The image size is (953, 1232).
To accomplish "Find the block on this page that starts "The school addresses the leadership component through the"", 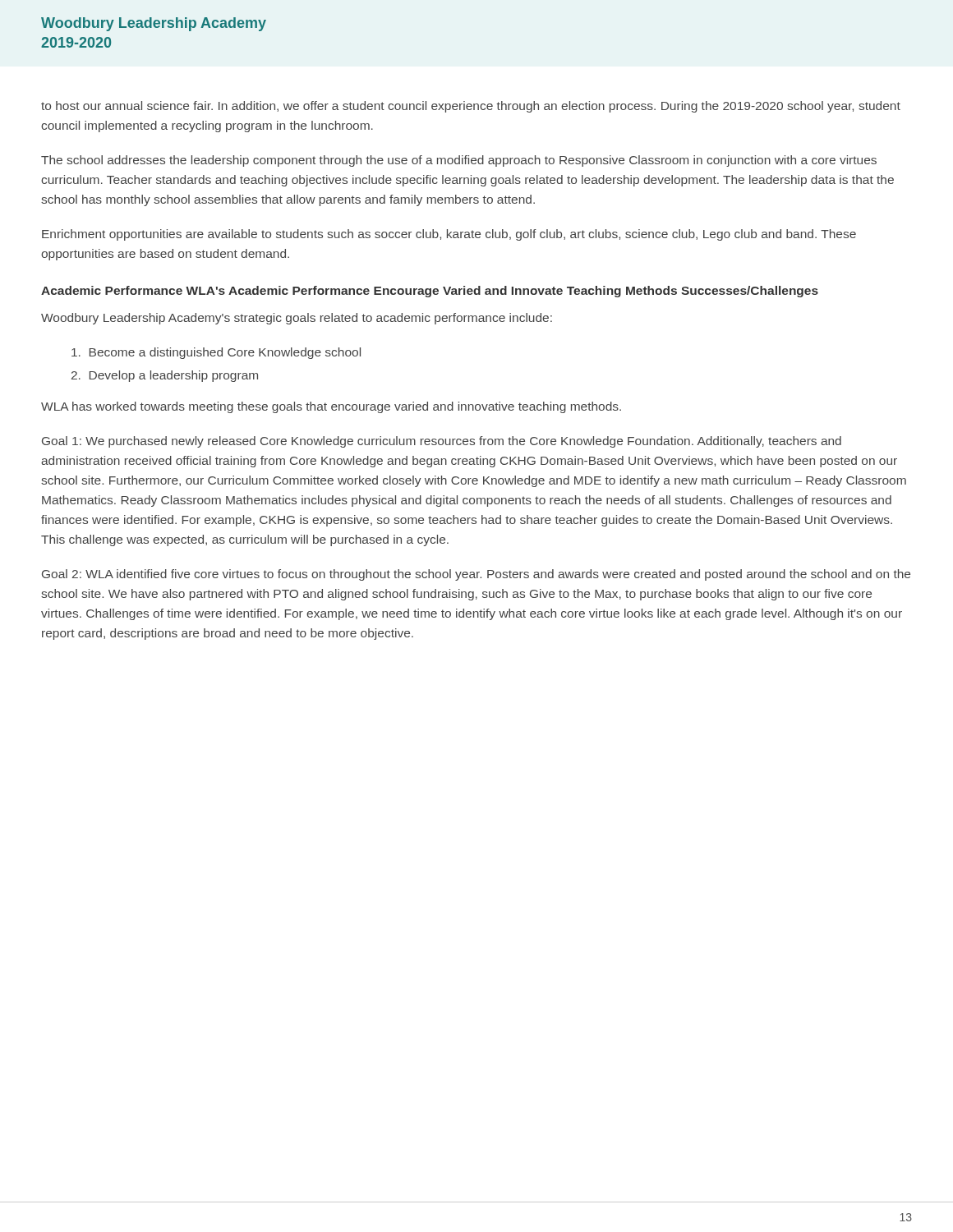I will 468,180.
